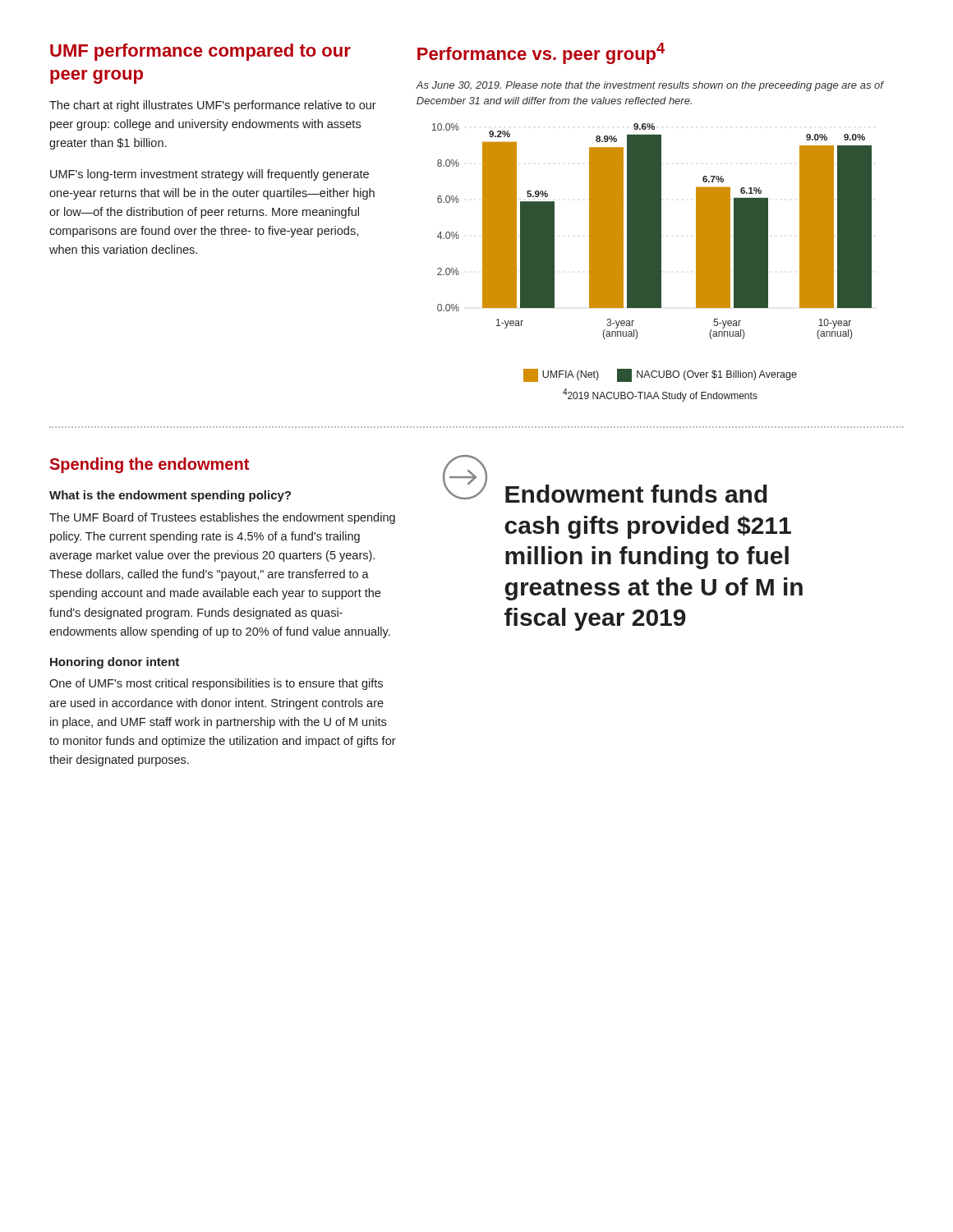The width and height of the screenshot is (953, 1232).
Task: Select the text block containing "The chart at"
Action: pos(214,178)
